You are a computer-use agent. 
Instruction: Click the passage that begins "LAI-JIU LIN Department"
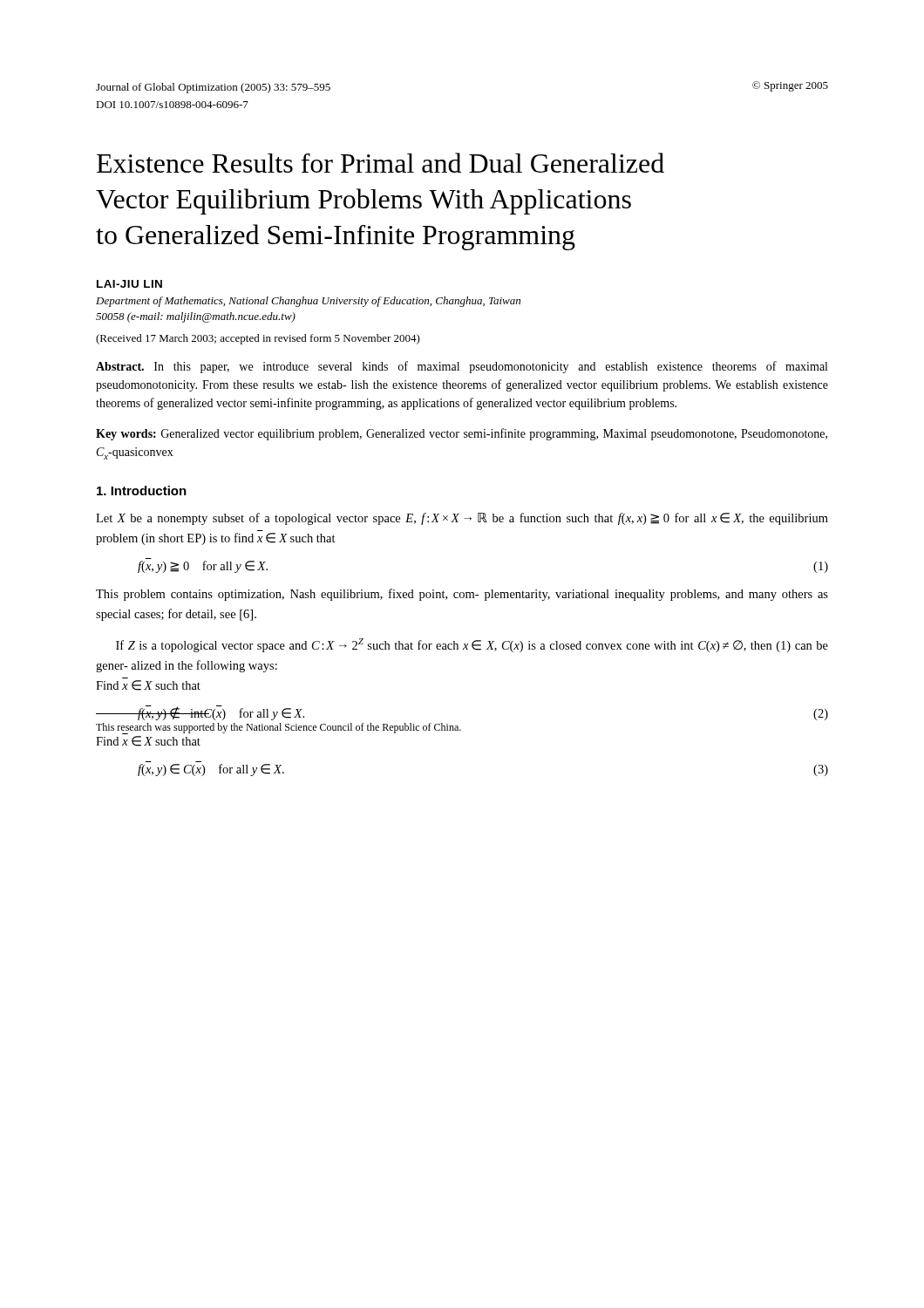pyautogui.click(x=462, y=301)
